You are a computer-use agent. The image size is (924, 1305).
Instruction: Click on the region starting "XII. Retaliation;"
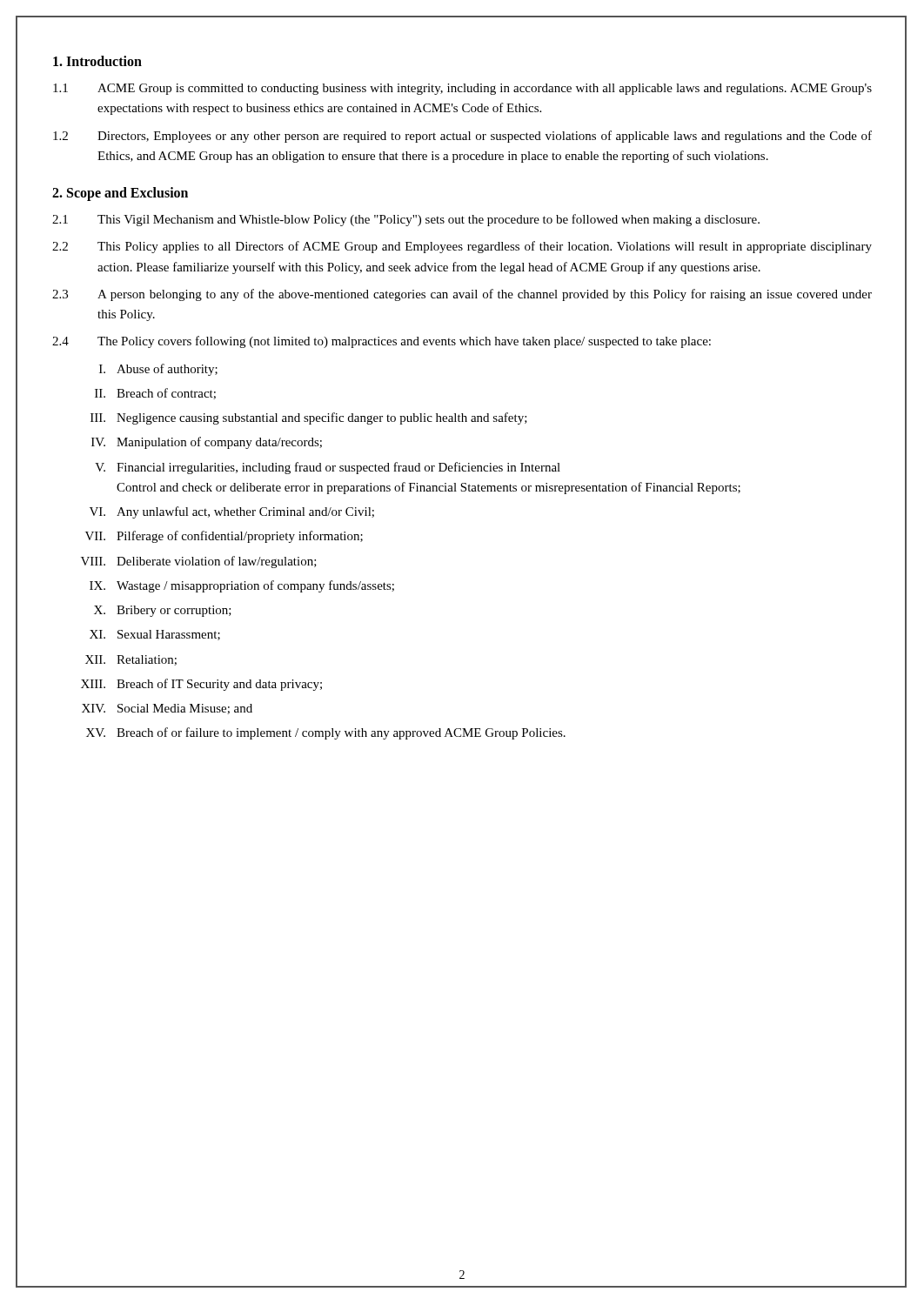pyautogui.click(x=131, y=660)
